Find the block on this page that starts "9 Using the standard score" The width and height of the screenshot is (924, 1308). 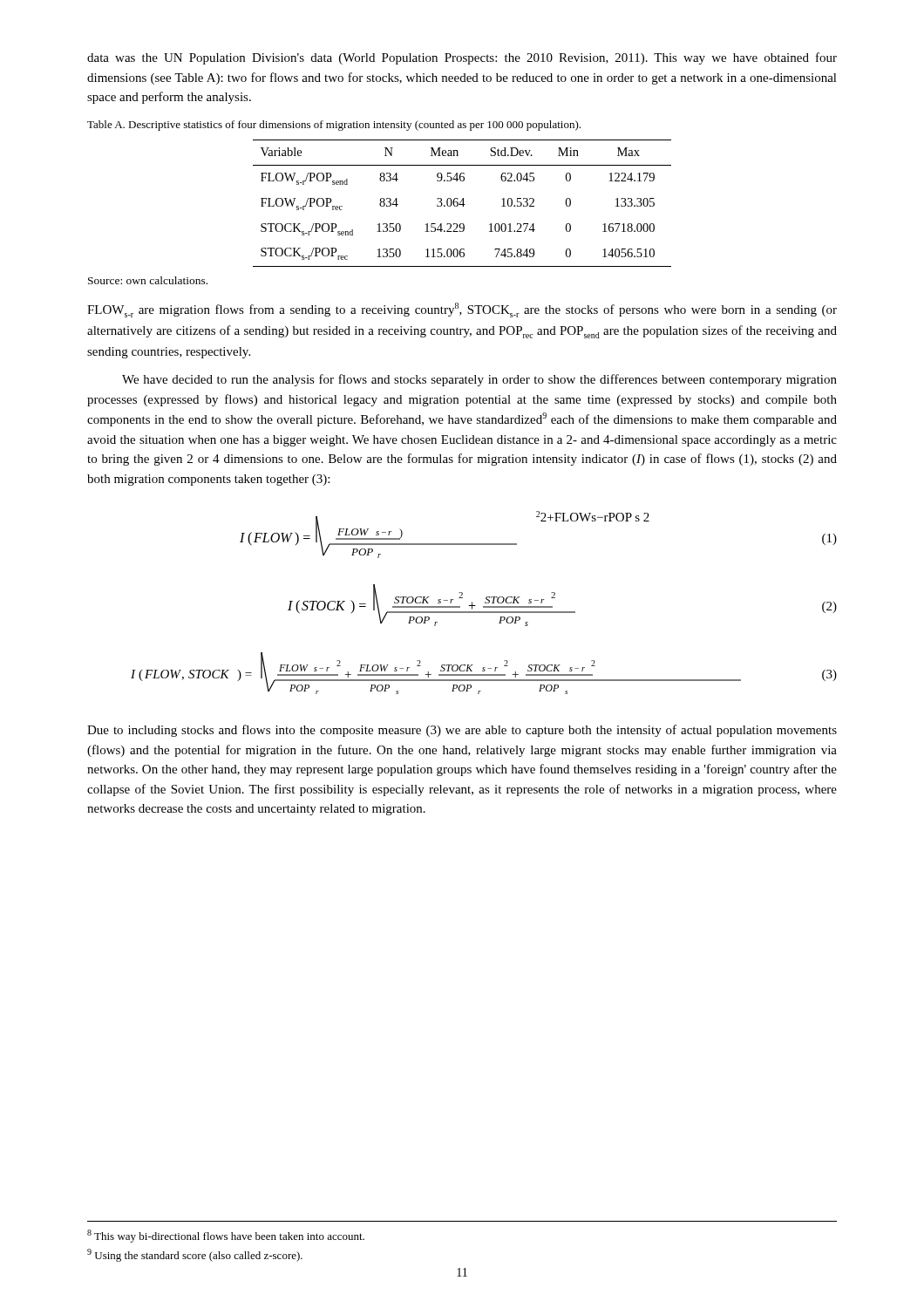point(195,1255)
